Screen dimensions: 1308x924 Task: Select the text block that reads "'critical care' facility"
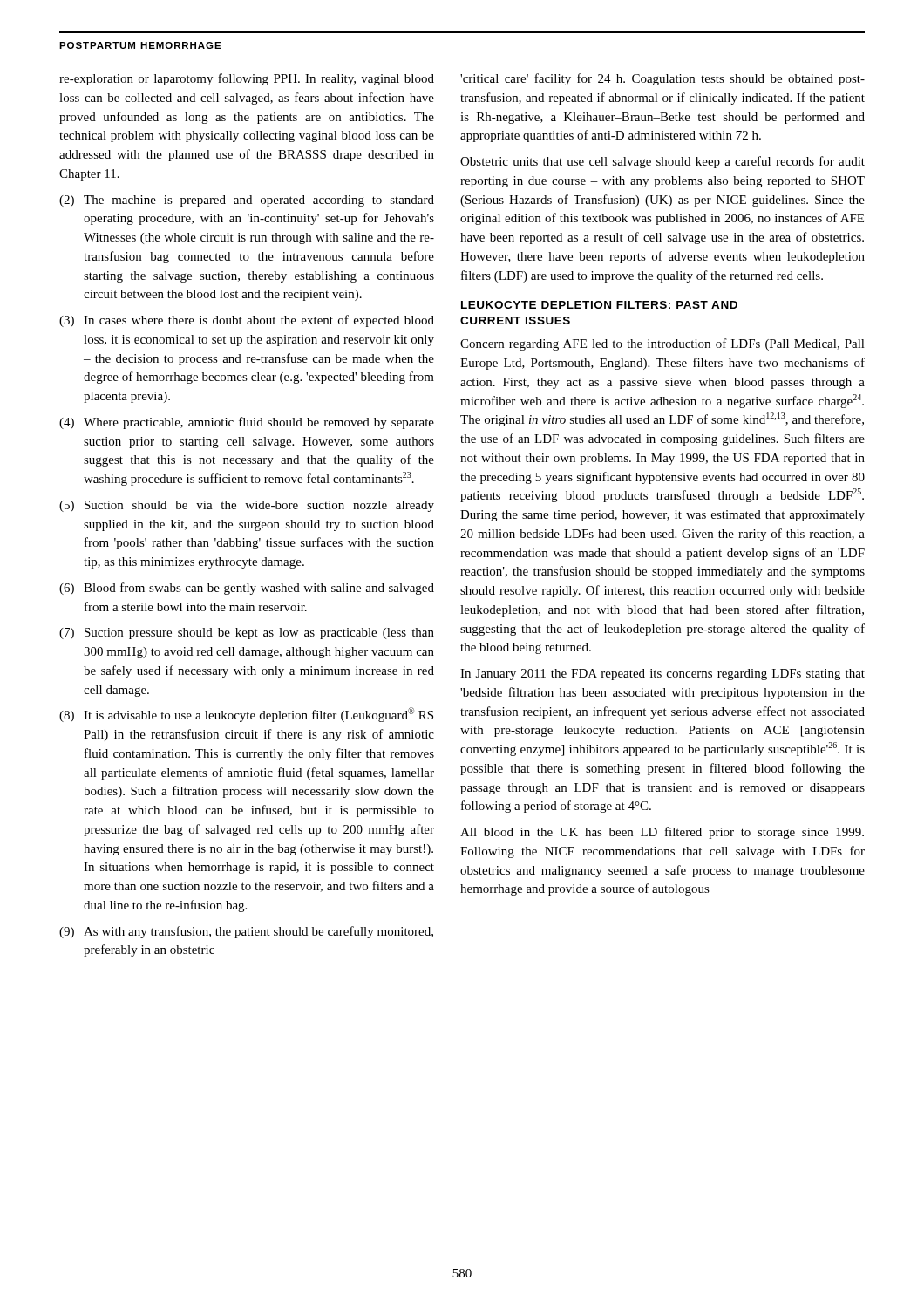pyautogui.click(x=662, y=108)
